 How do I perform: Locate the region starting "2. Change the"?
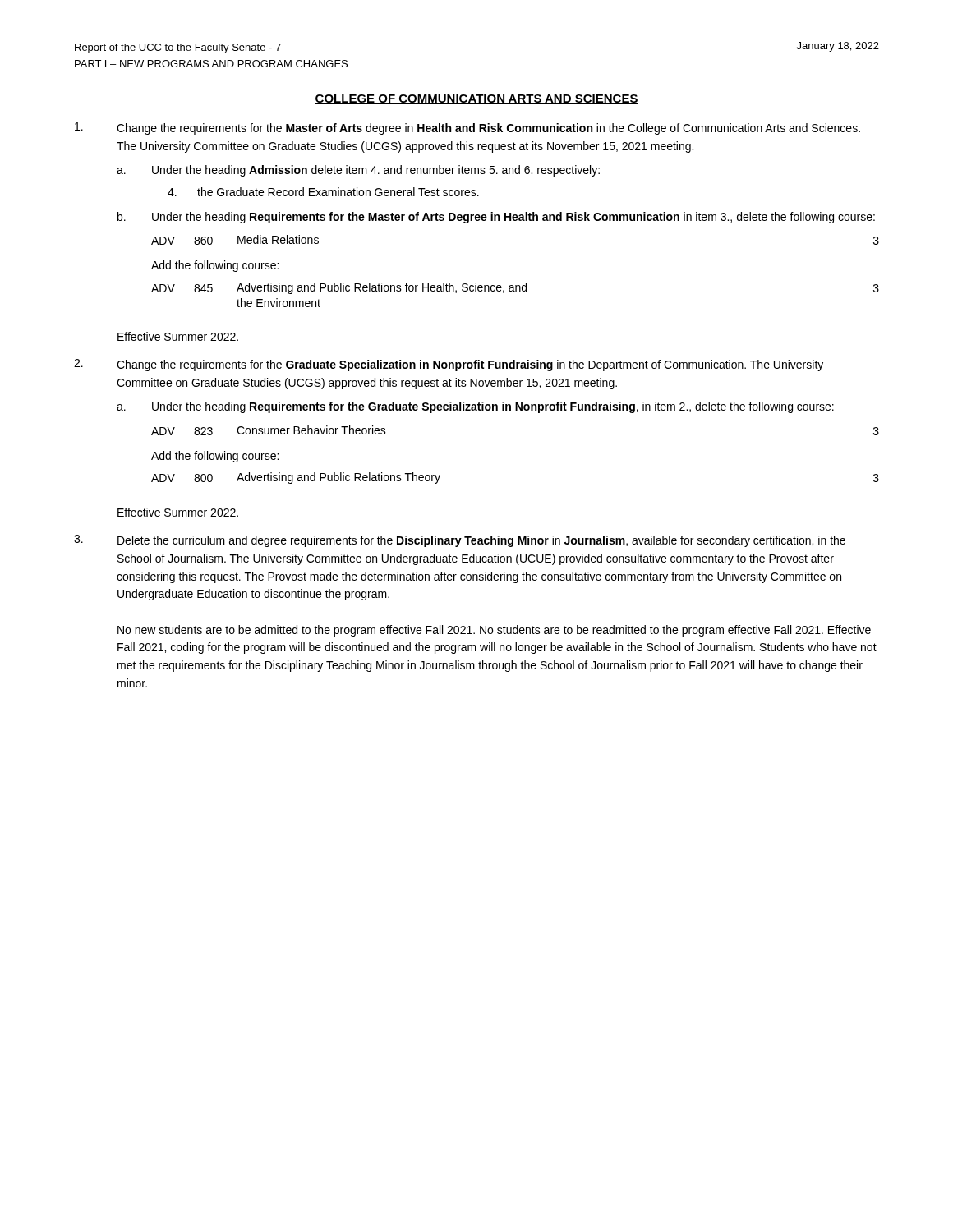tap(449, 365)
